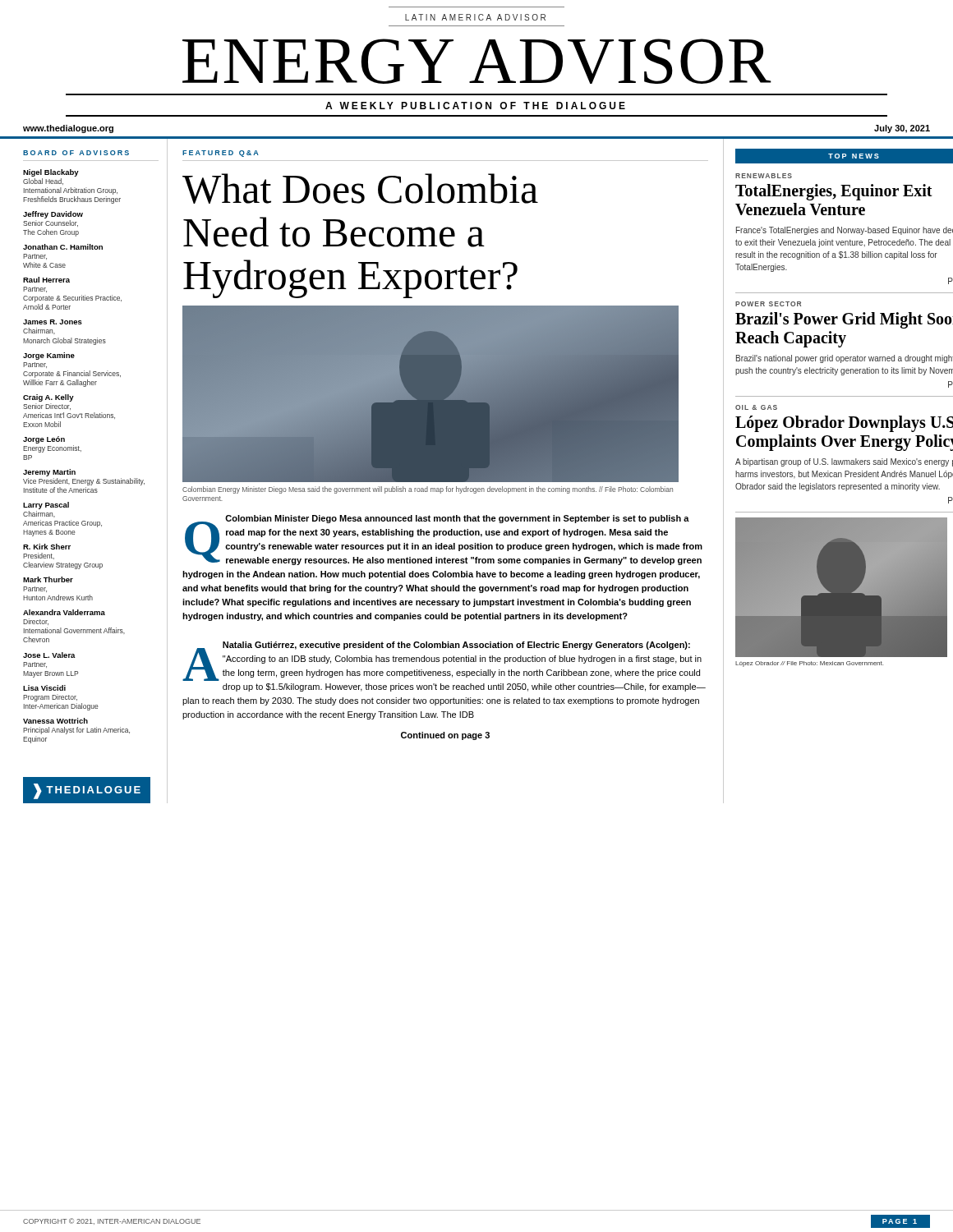
Task: Point to the text starting "Page 2"
Action: [950, 281]
